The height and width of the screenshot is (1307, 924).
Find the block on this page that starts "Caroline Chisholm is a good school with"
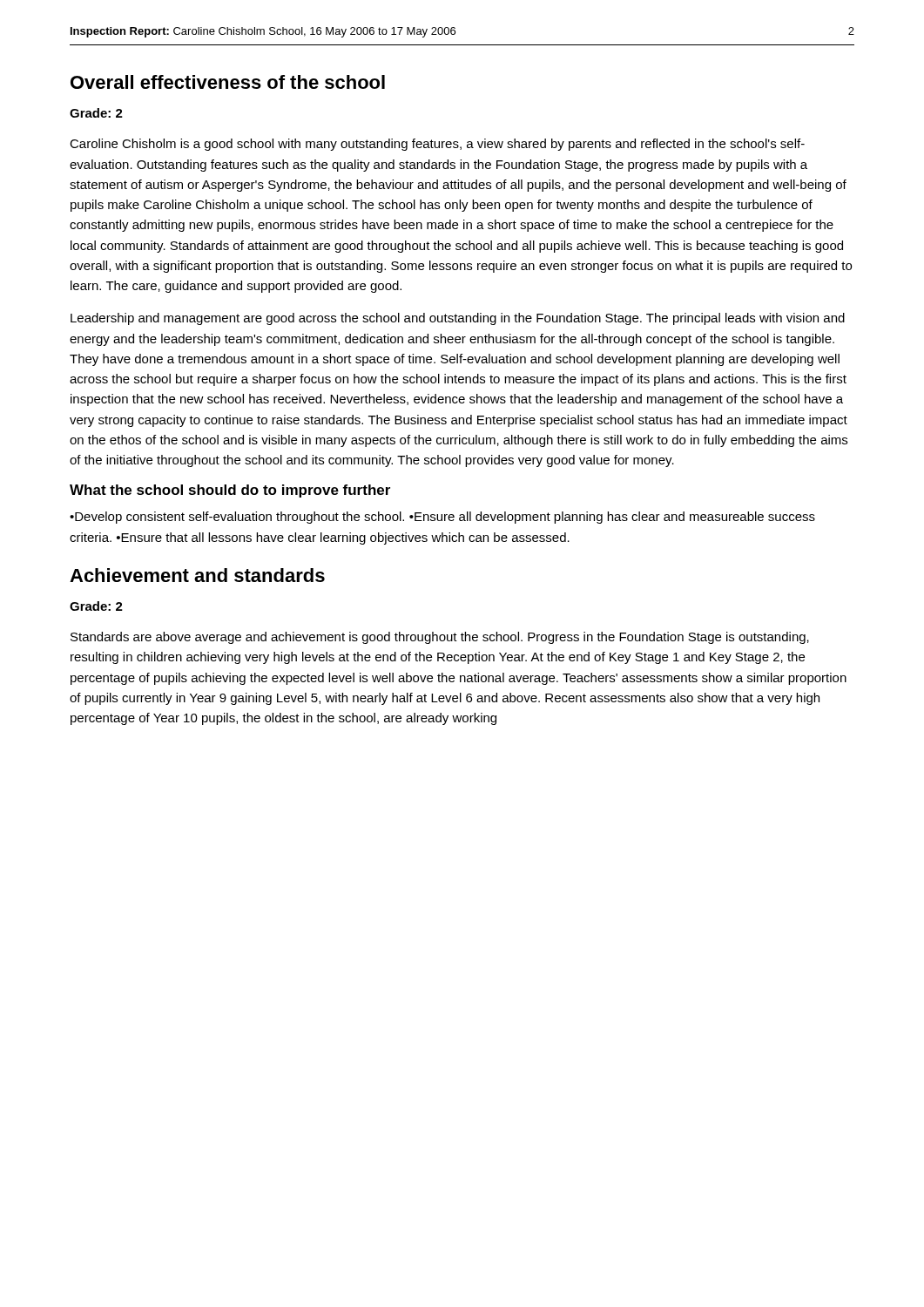tap(462, 215)
